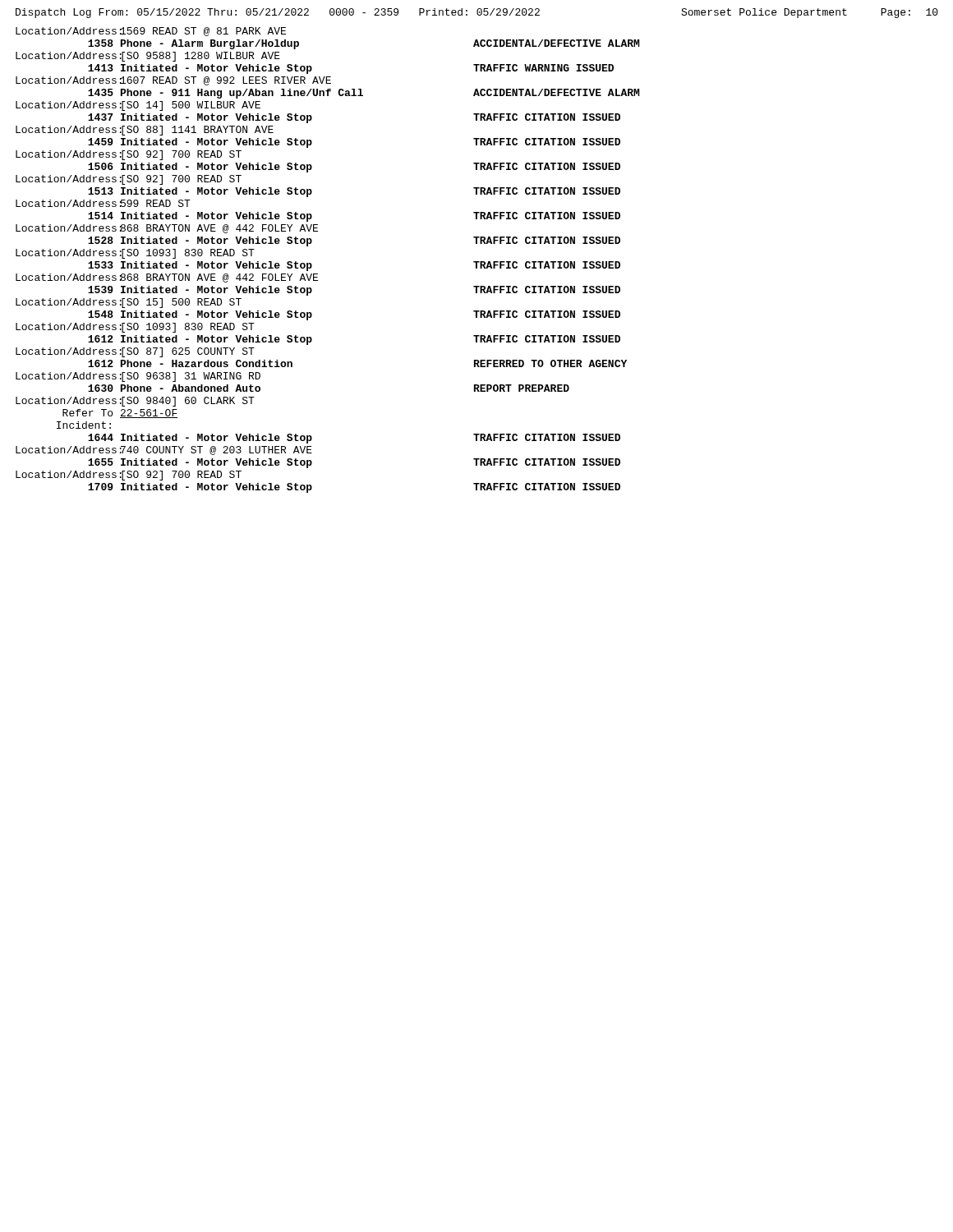Click on the list item containing "1358 Phone - Alarm Burglar/Holdup ACCIDENTAL/DEFECTIVE"
The image size is (953, 1232).
pyautogui.click(x=476, y=44)
